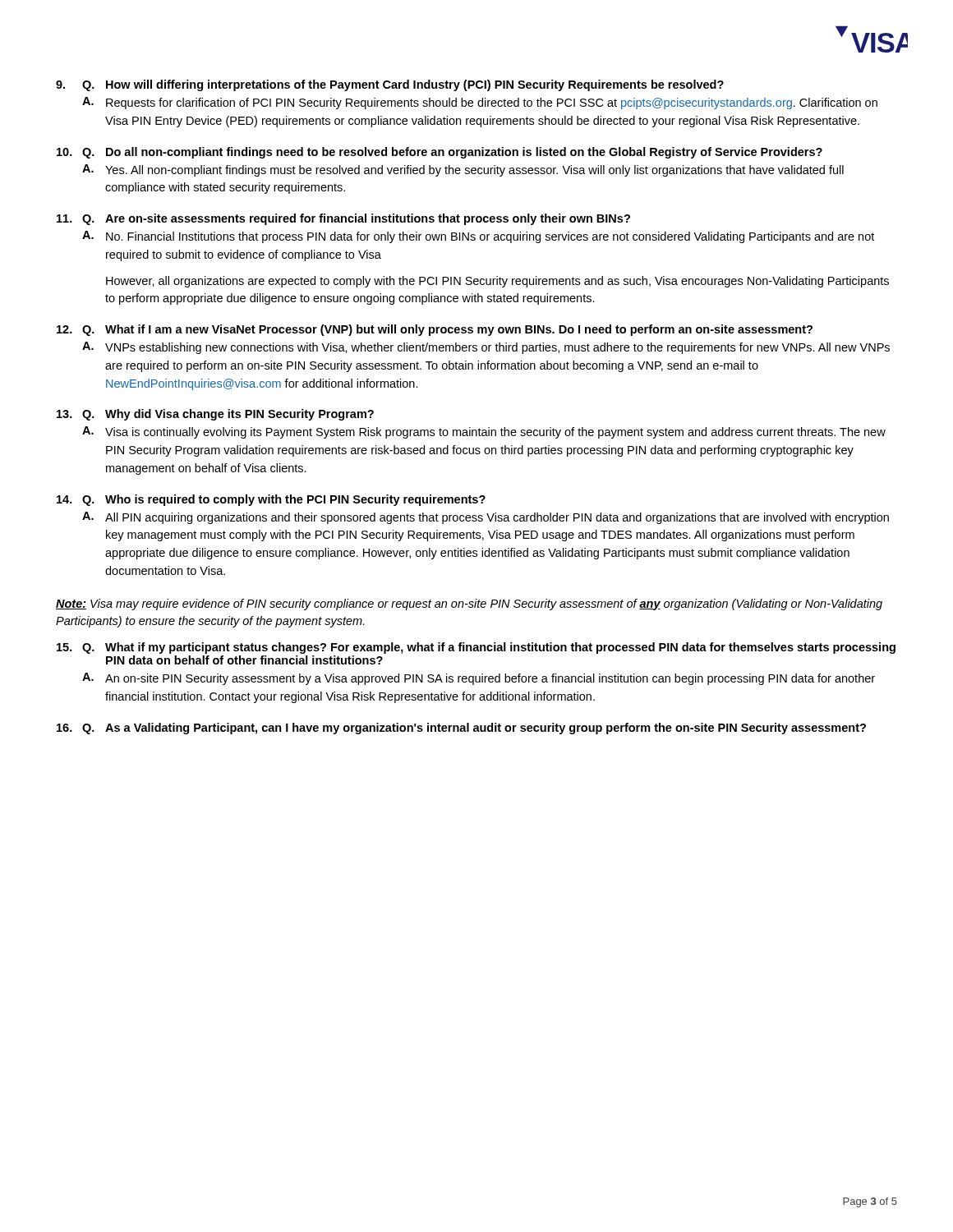Select the list item containing "16. Q. As a Validating Participant, can I"
This screenshot has height=1232, width=953.
[x=476, y=727]
